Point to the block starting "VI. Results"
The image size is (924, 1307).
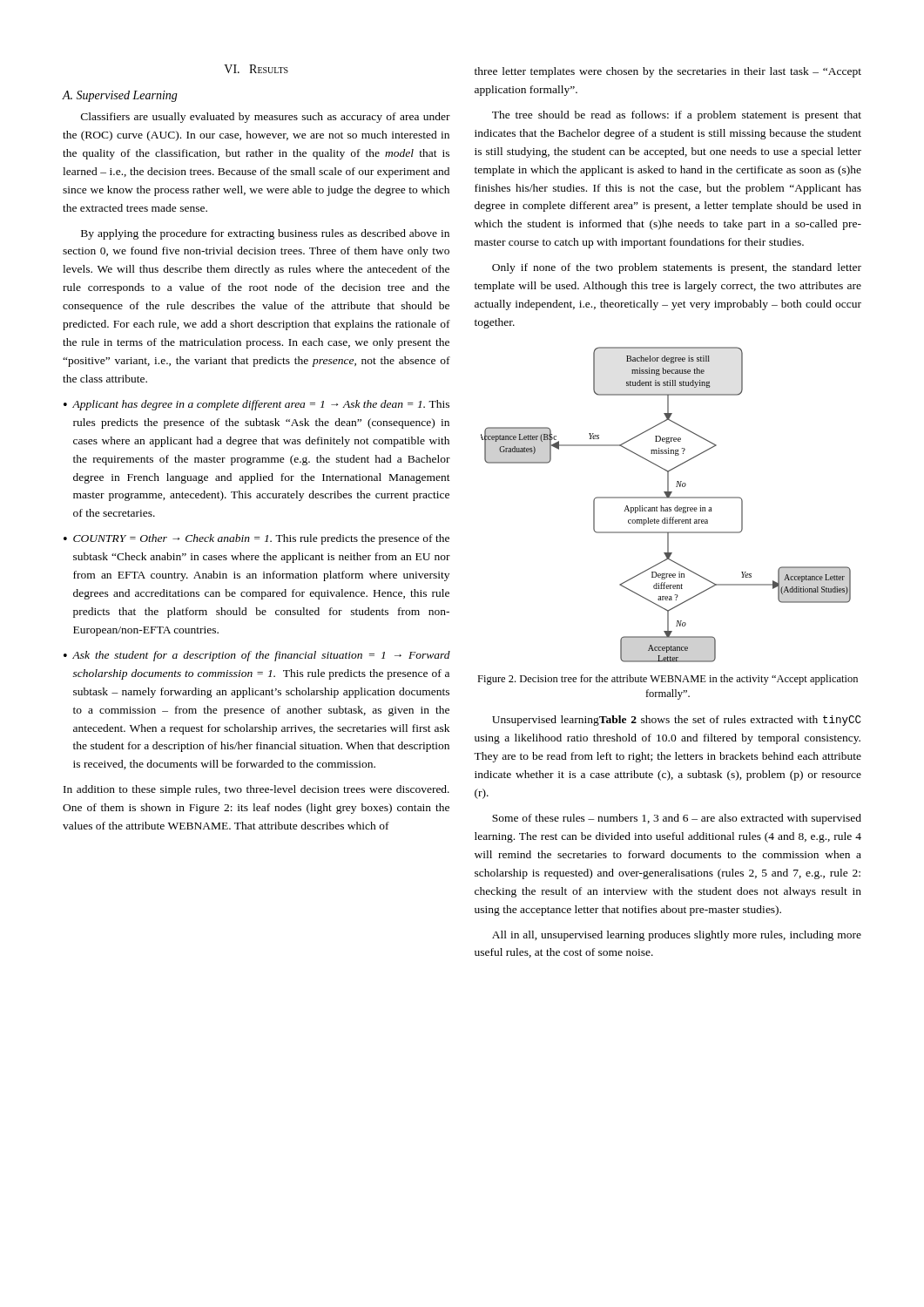[x=256, y=69]
